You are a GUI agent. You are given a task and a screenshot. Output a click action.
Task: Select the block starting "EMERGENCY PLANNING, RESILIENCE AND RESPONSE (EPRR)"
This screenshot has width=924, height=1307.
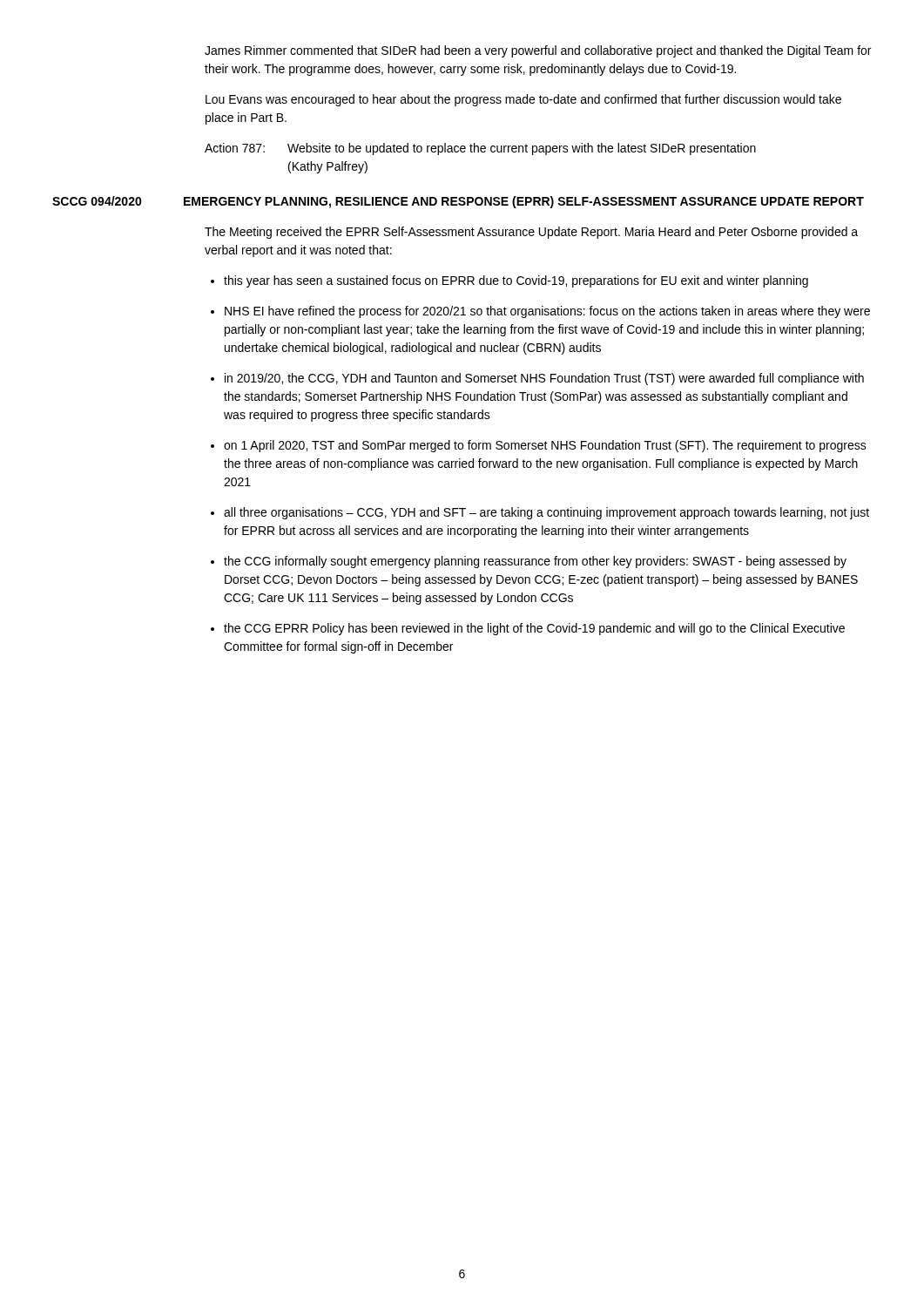pyautogui.click(x=523, y=201)
